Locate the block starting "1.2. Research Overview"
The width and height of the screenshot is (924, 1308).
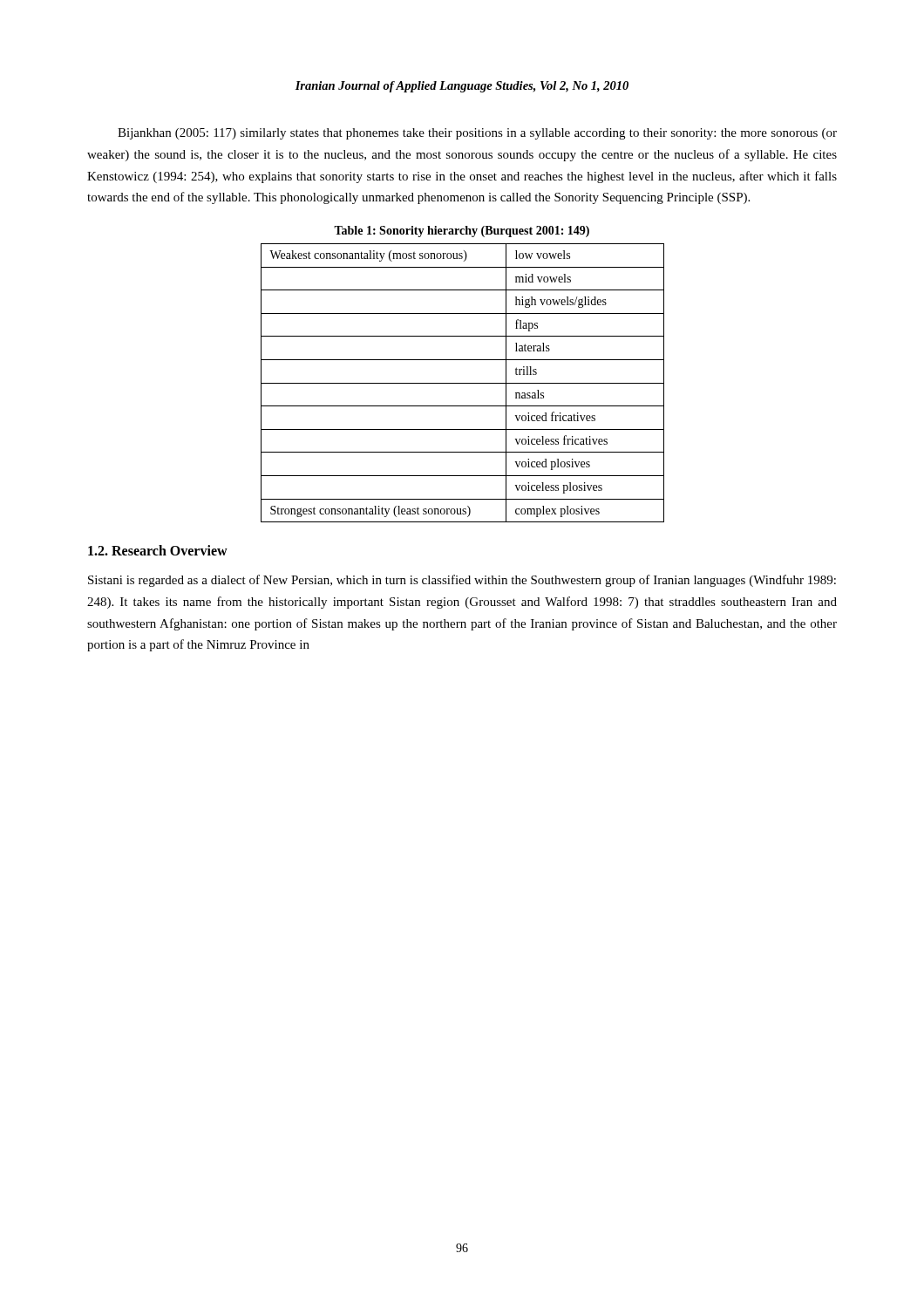pos(157,551)
